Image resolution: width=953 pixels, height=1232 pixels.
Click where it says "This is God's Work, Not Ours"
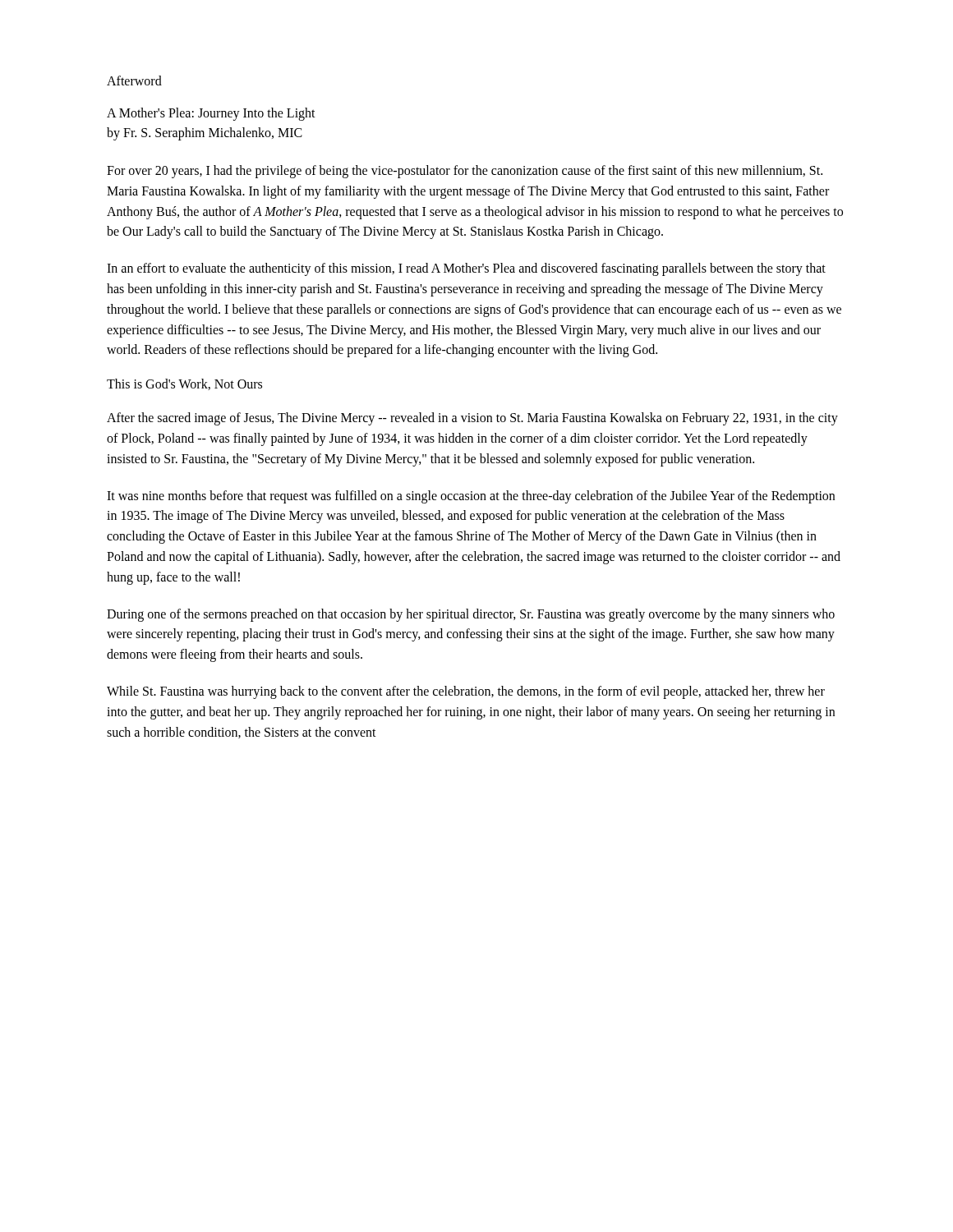pos(185,384)
